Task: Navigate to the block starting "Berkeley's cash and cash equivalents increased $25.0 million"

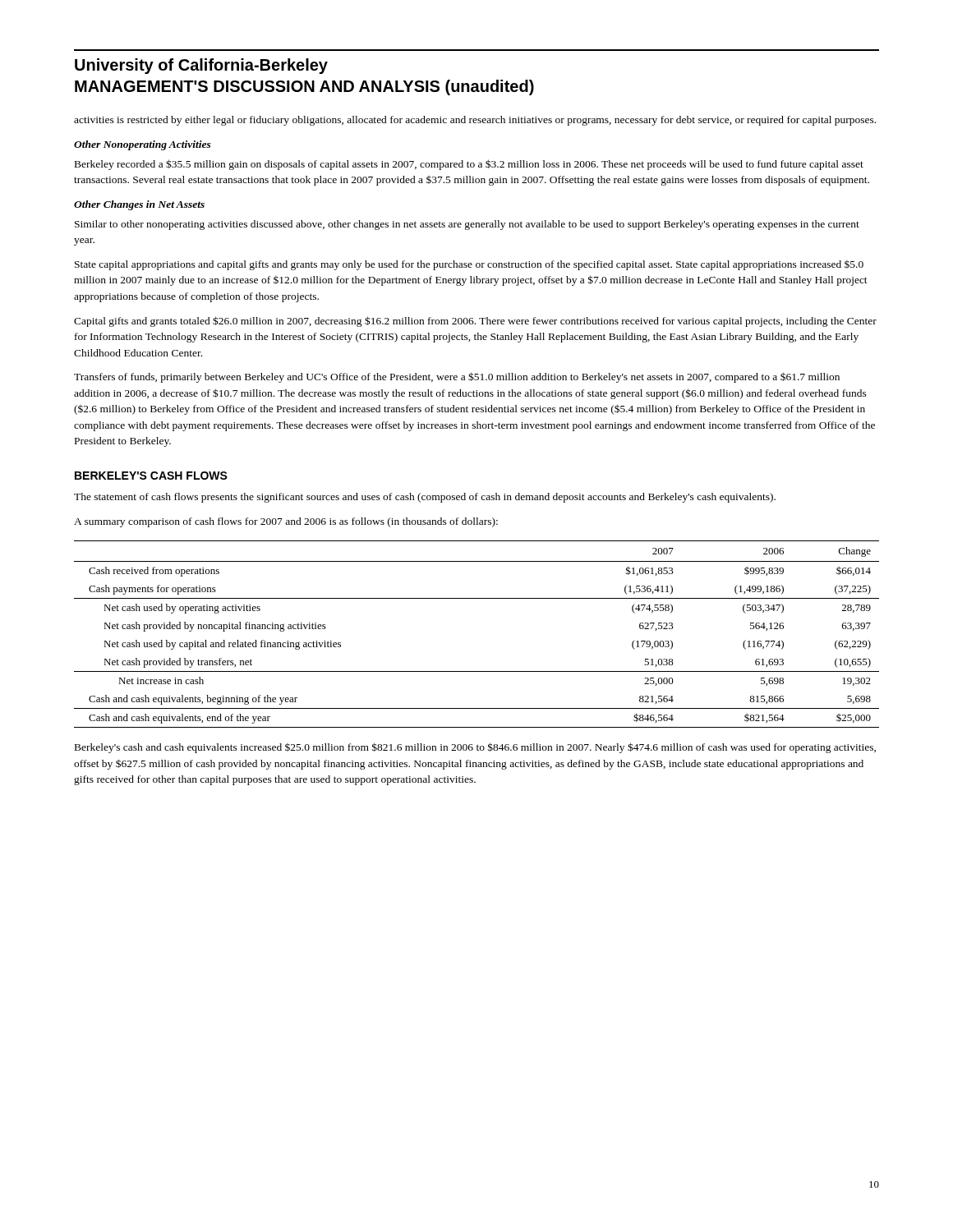Action: [475, 763]
